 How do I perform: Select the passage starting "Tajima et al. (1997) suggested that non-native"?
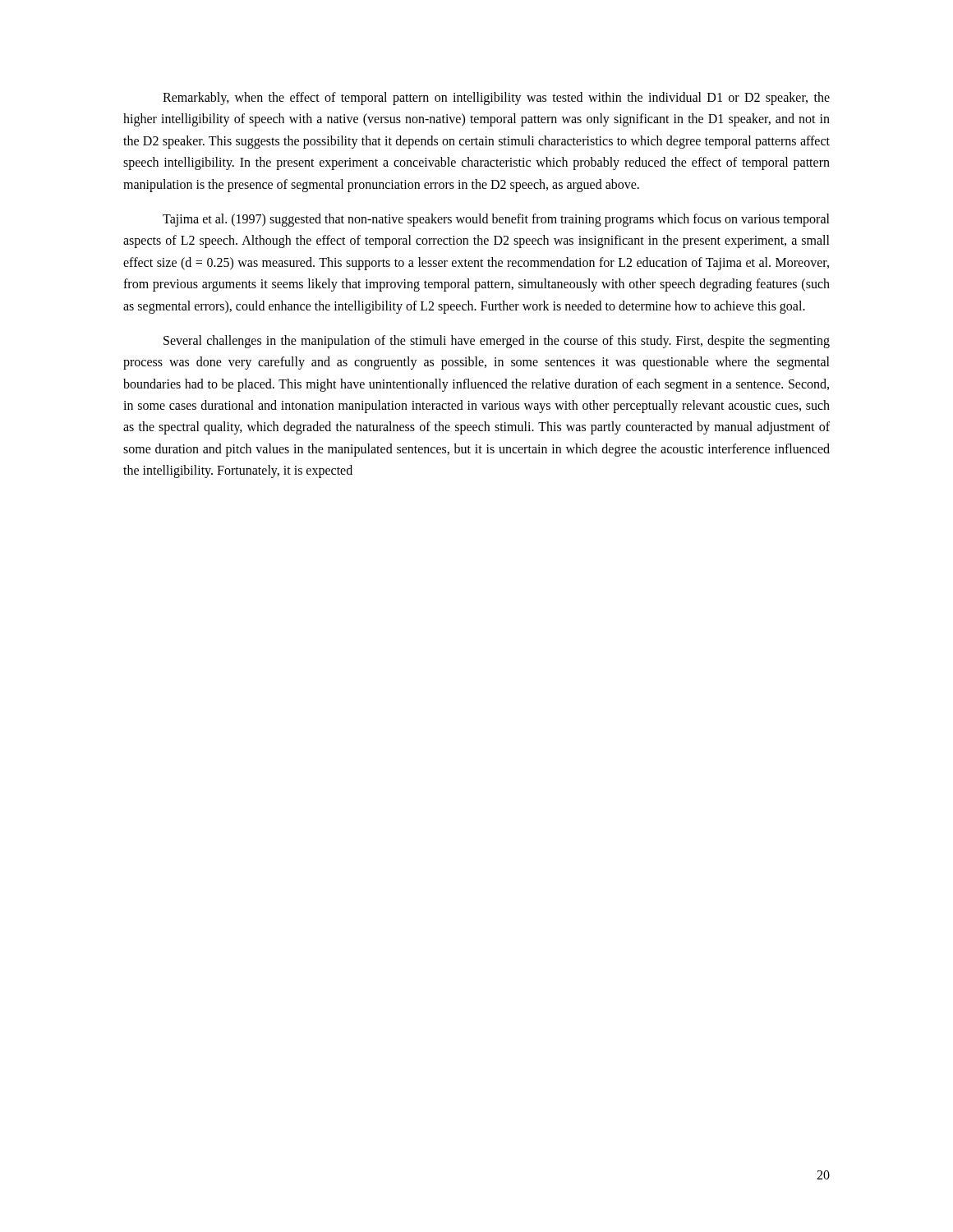click(476, 263)
